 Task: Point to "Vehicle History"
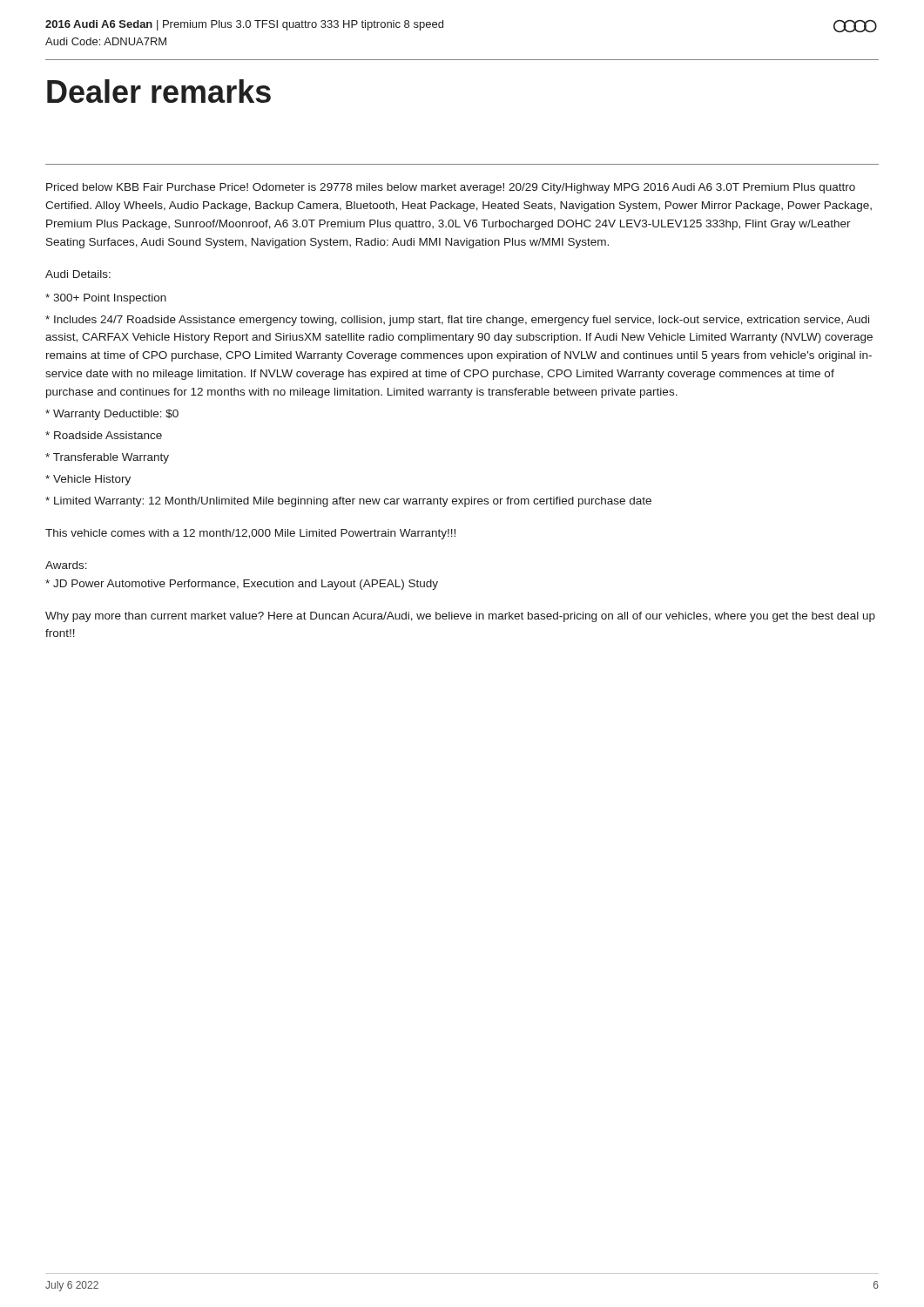pos(88,479)
